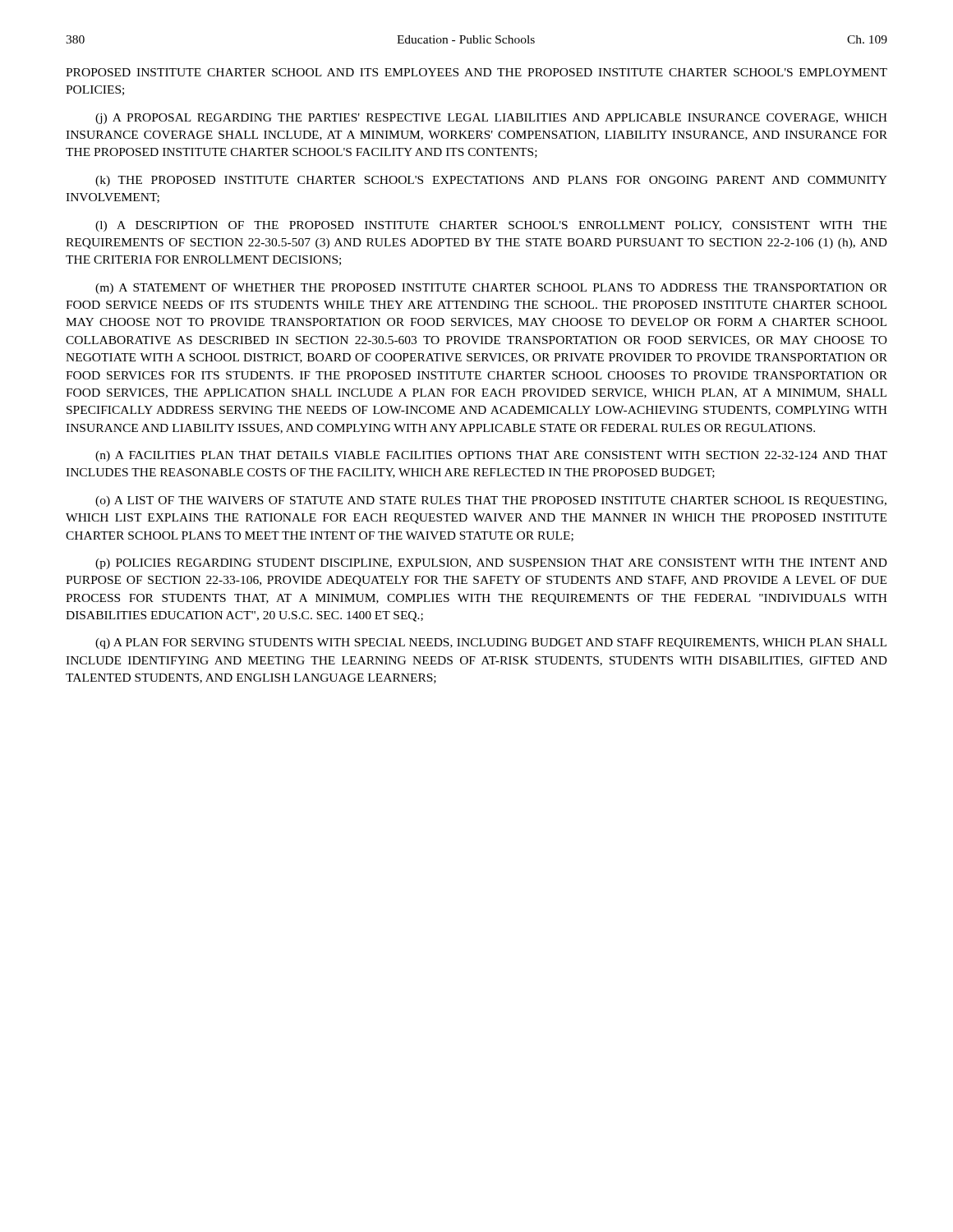
Task: Select the block starting "(q) A PLAN FOR SERVING"
Action: [x=476, y=660]
